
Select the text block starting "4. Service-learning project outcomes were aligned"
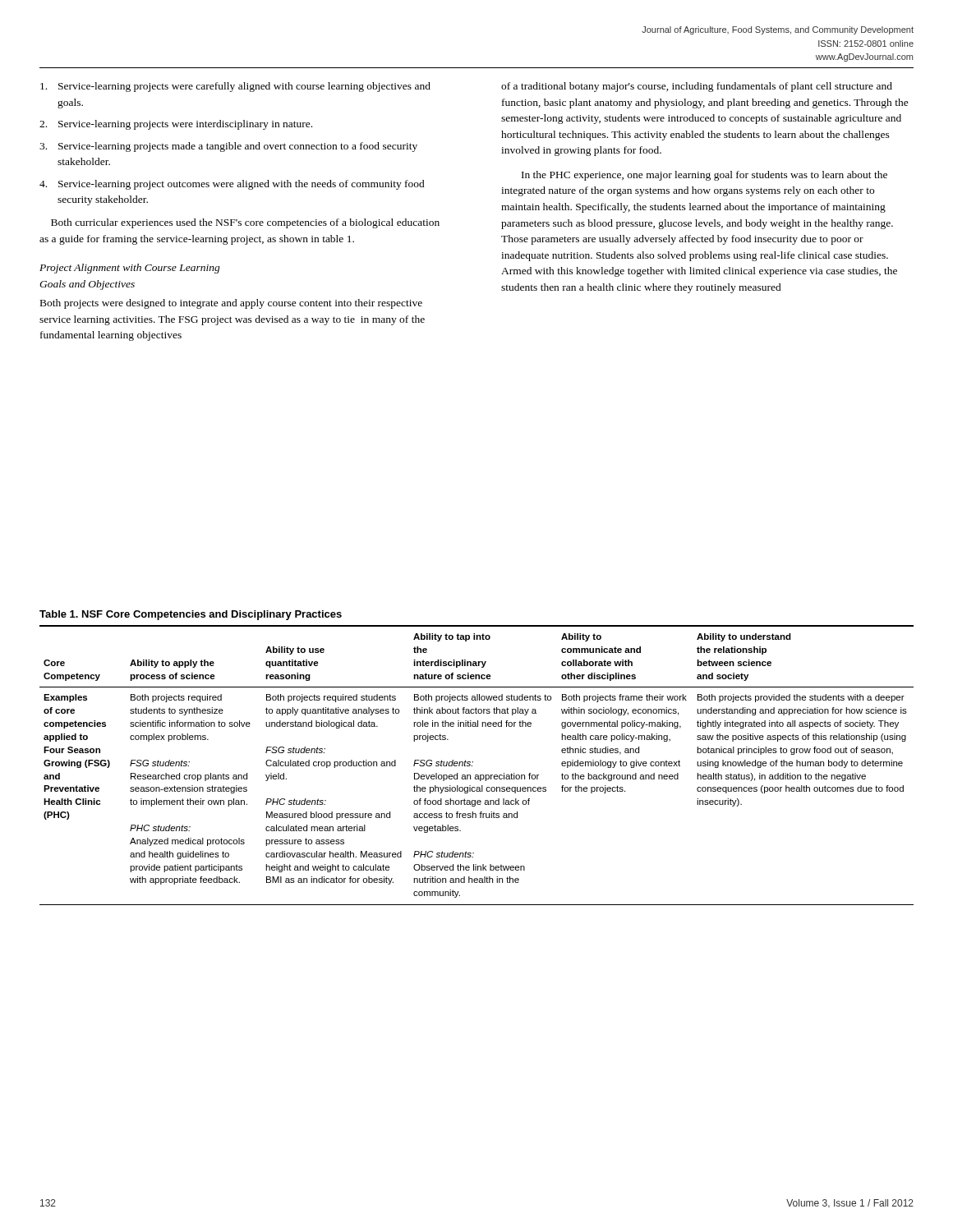click(x=242, y=192)
